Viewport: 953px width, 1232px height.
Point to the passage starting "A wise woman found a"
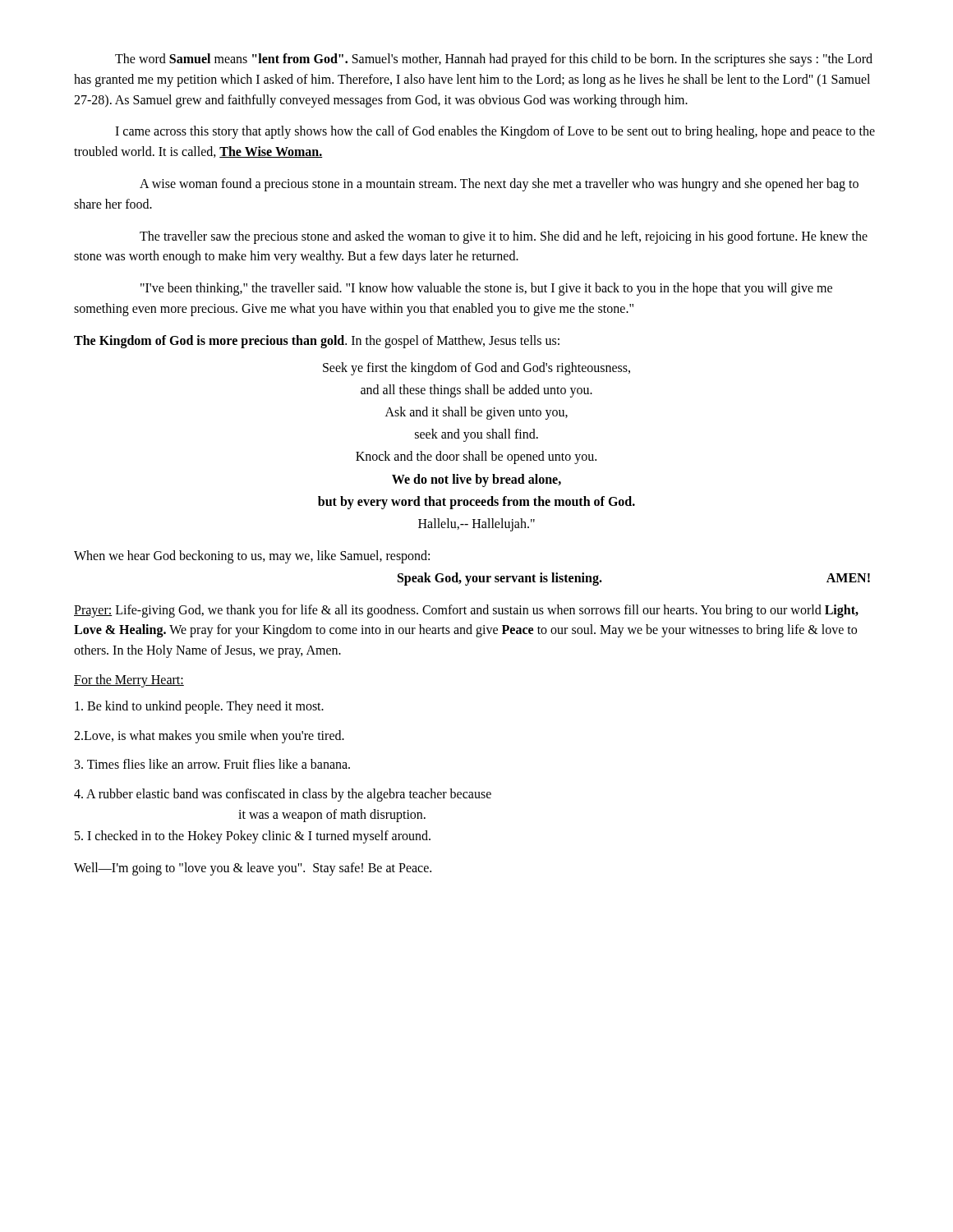[466, 194]
